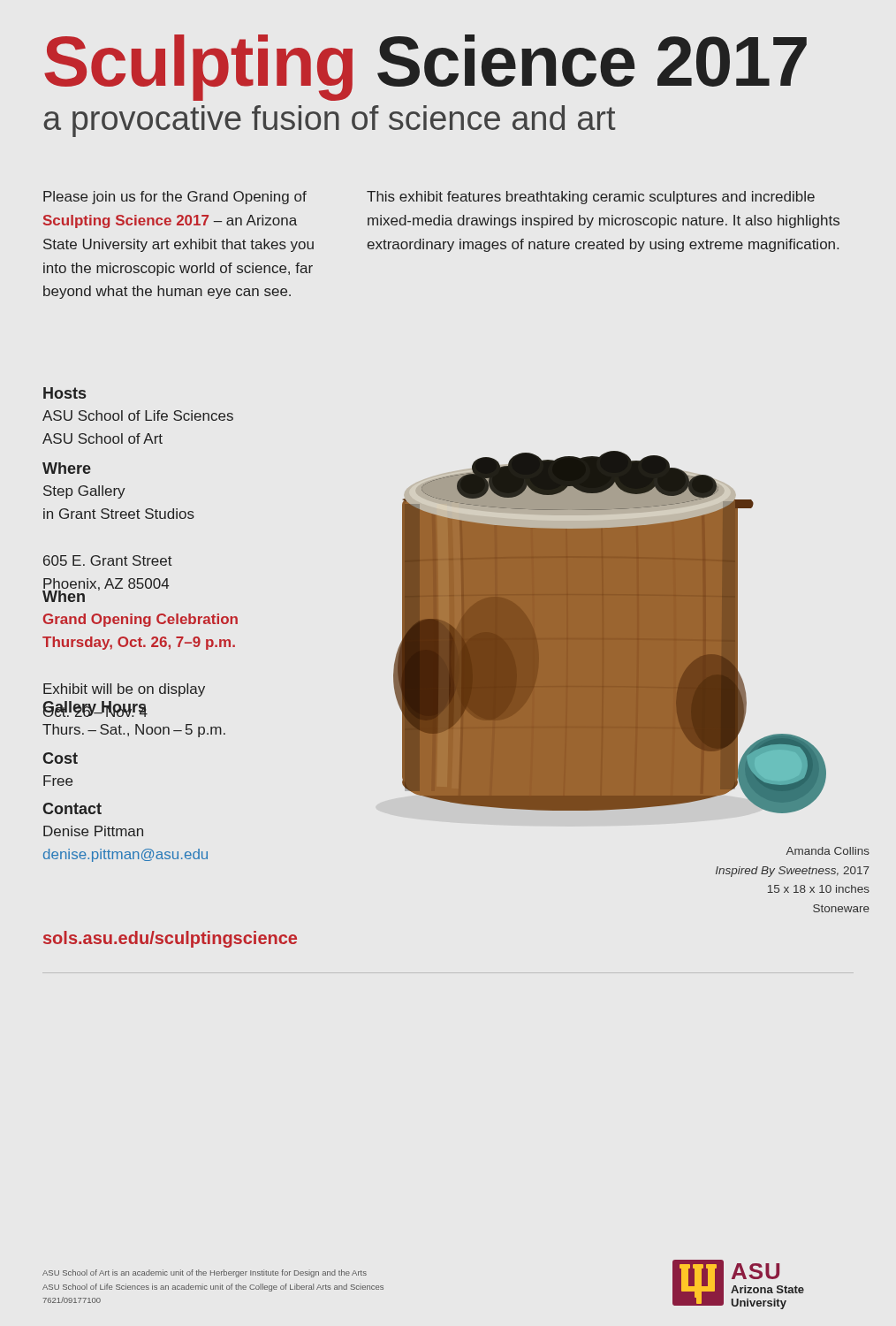Find the title with the text "Sculpting Science 2017 a provocative fusion of"
This screenshot has height=1326, width=896.
pos(448,82)
